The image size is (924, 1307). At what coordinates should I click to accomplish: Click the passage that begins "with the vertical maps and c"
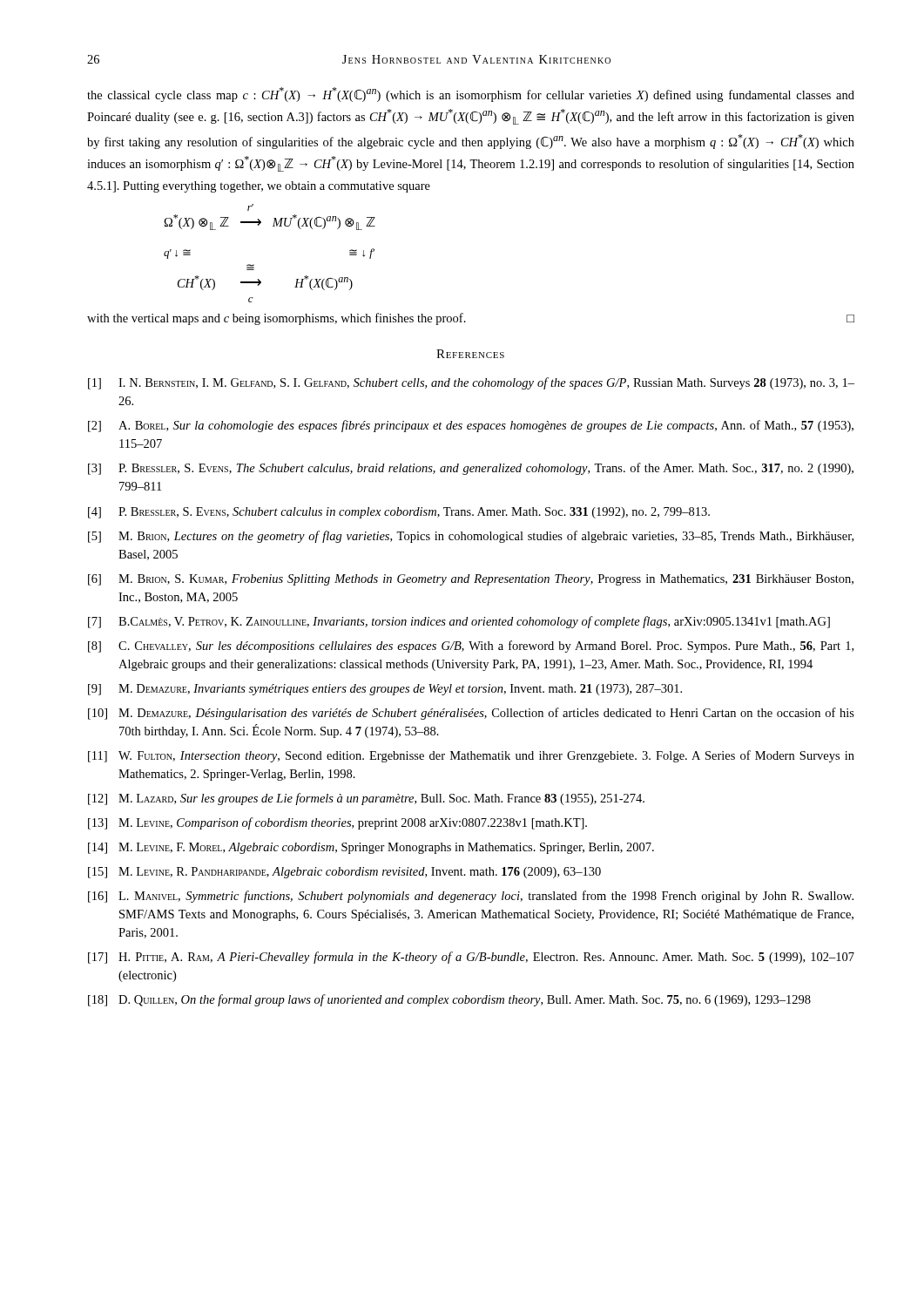(471, 318)
